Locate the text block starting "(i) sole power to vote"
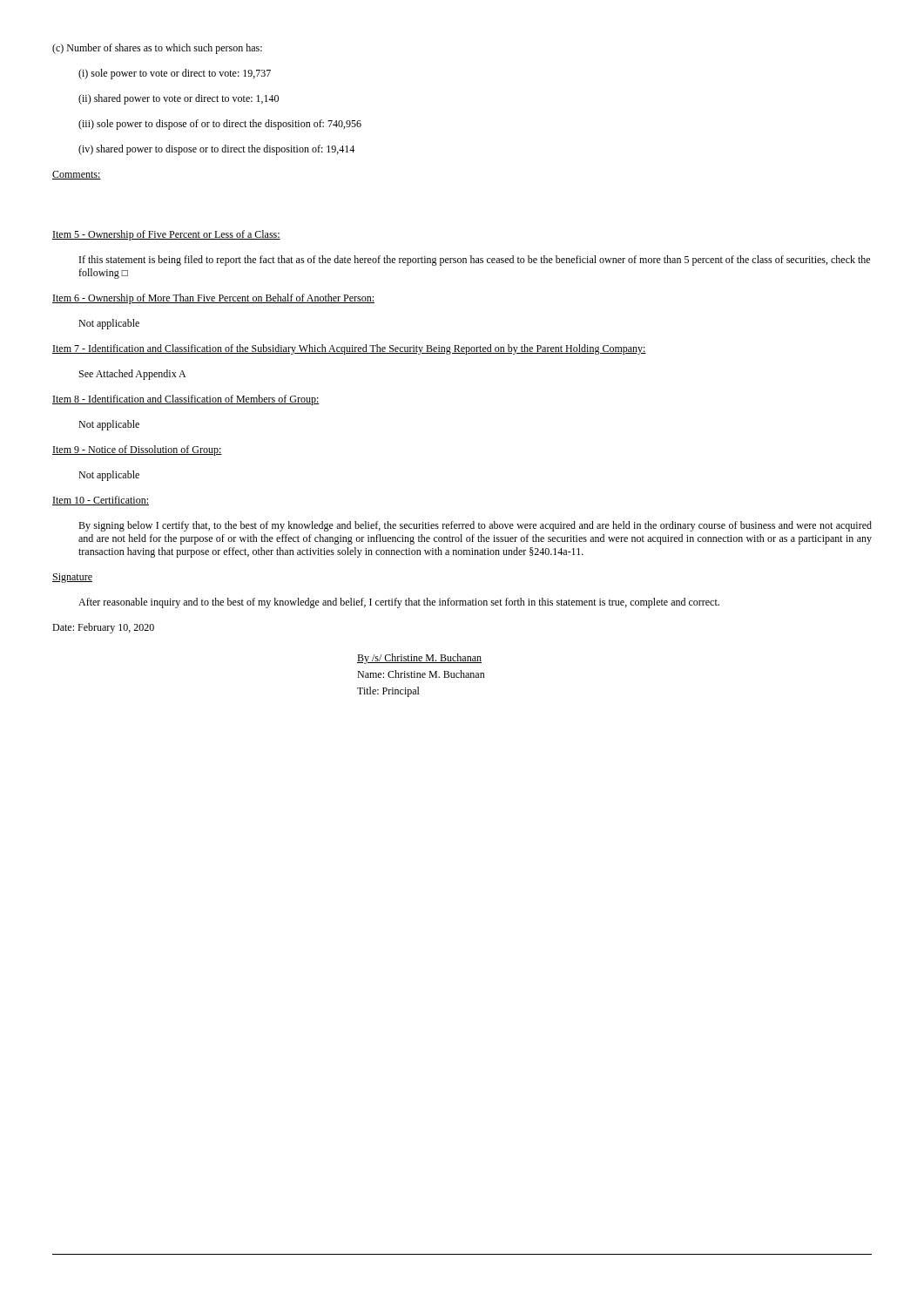Viewport: 924px width, 1307px height. 175,73
